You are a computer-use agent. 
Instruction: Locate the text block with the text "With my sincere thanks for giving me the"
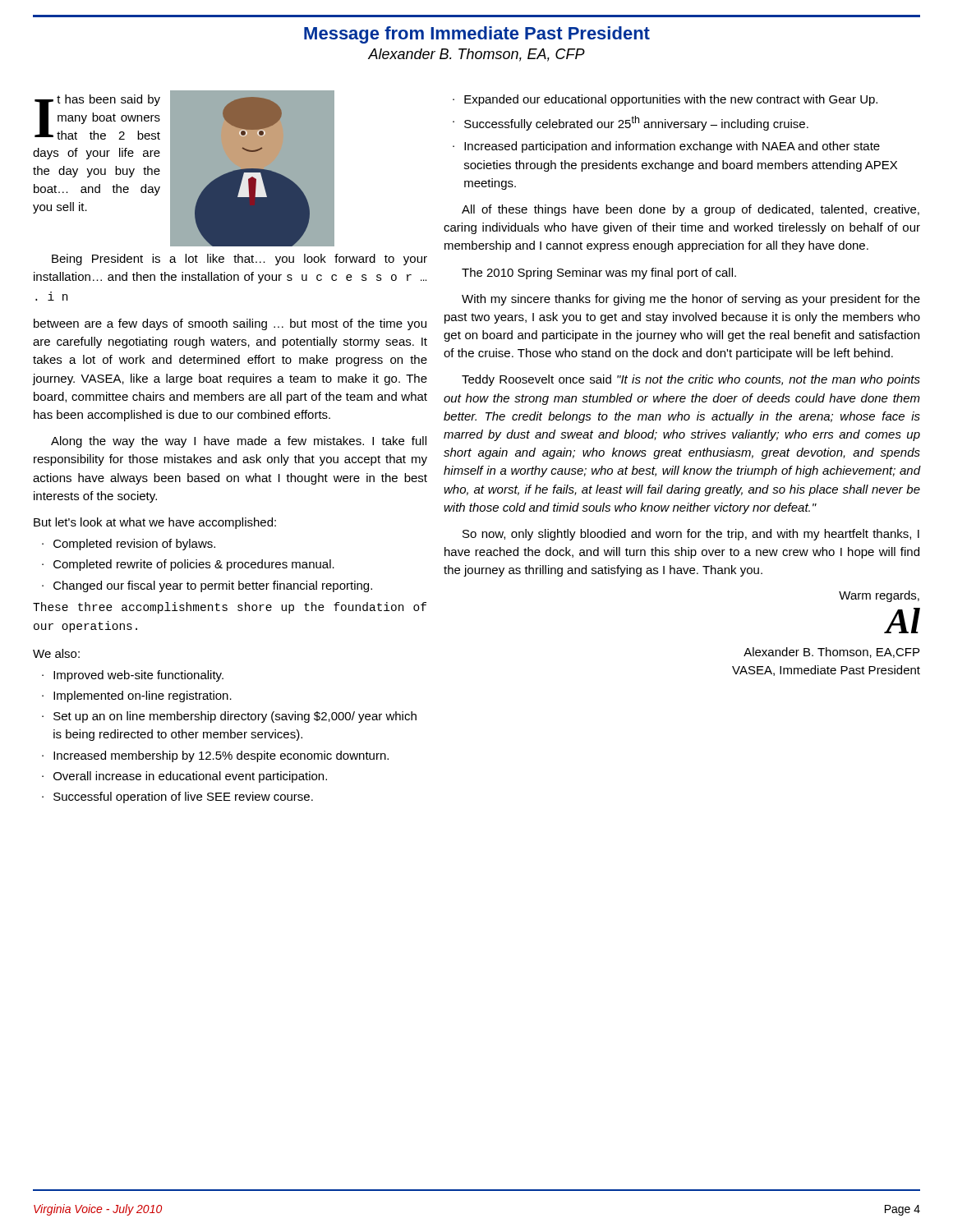point(682,326)
